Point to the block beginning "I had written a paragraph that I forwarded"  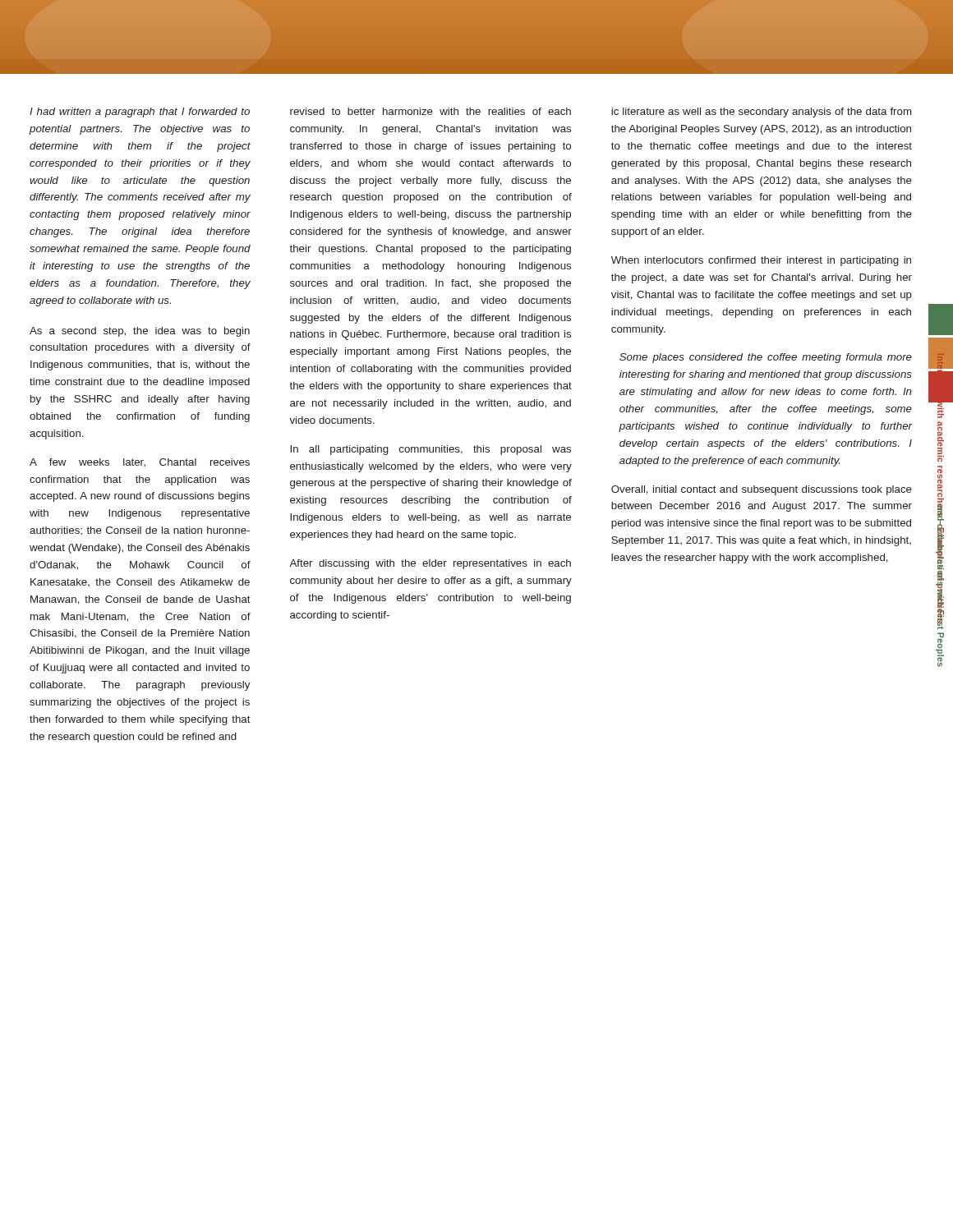140,424
